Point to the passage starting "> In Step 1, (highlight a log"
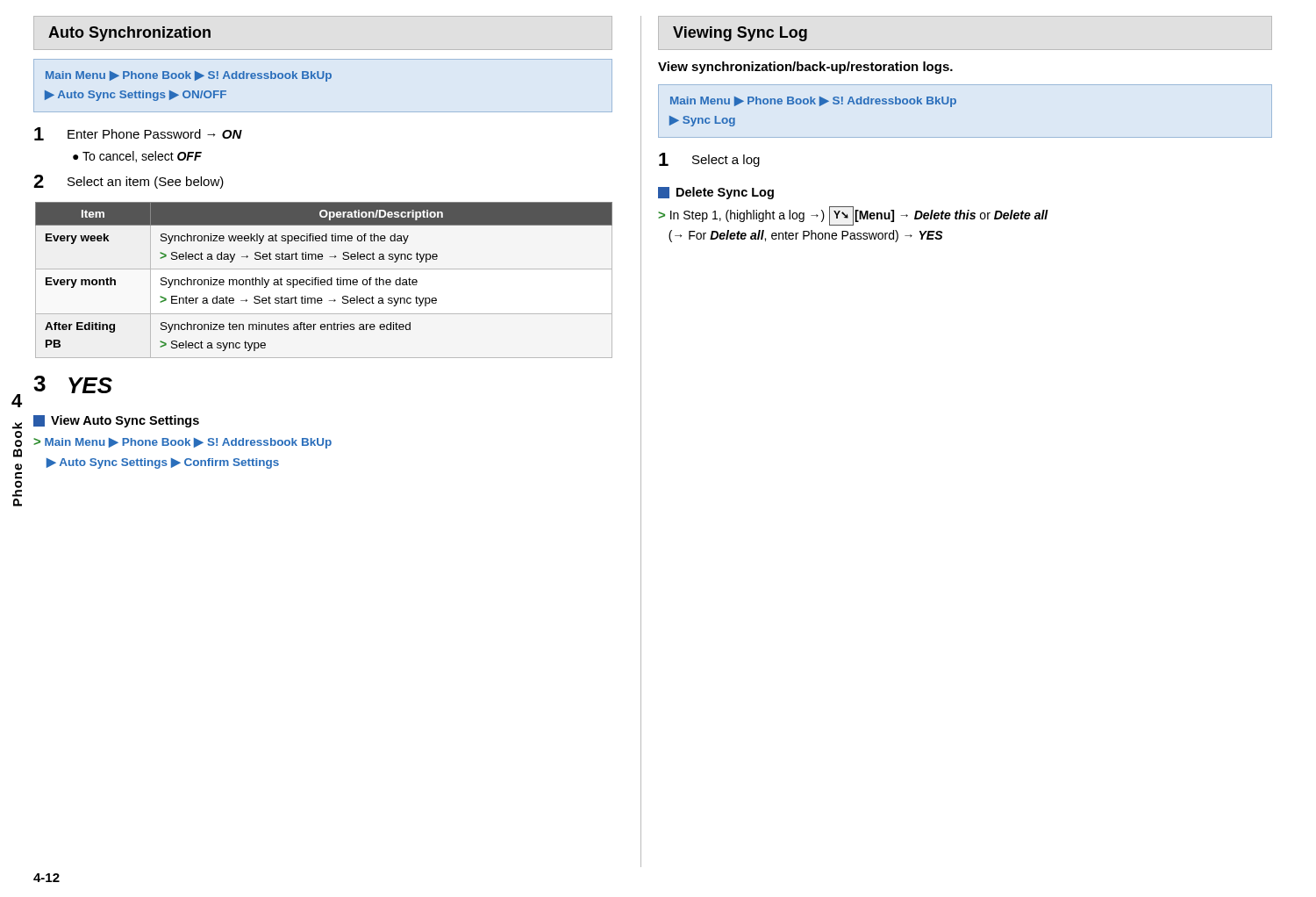The height and width of the screenshot is (897, 1316). click(853, 224)
